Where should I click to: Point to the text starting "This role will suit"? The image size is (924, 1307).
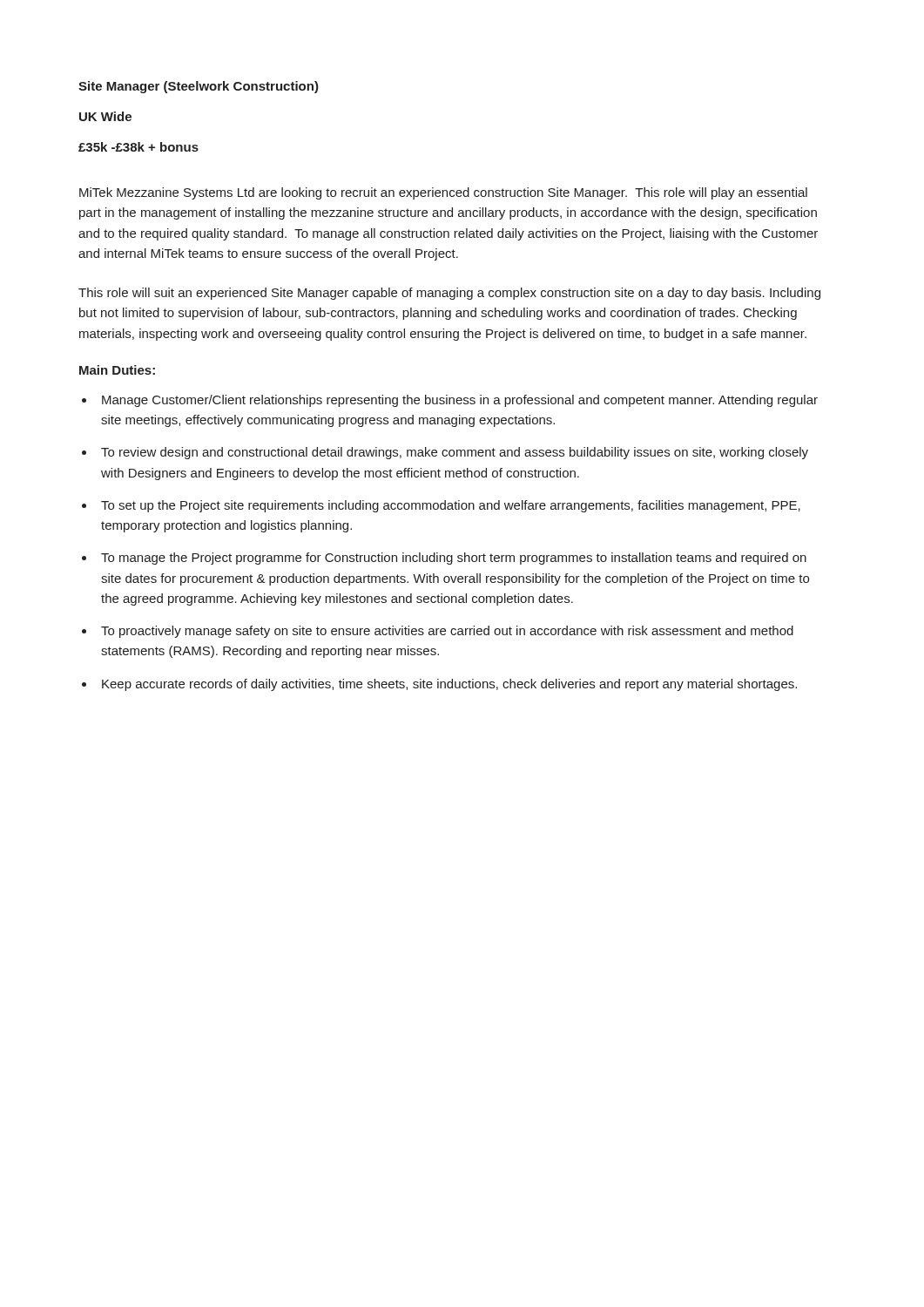click(450, 313)
